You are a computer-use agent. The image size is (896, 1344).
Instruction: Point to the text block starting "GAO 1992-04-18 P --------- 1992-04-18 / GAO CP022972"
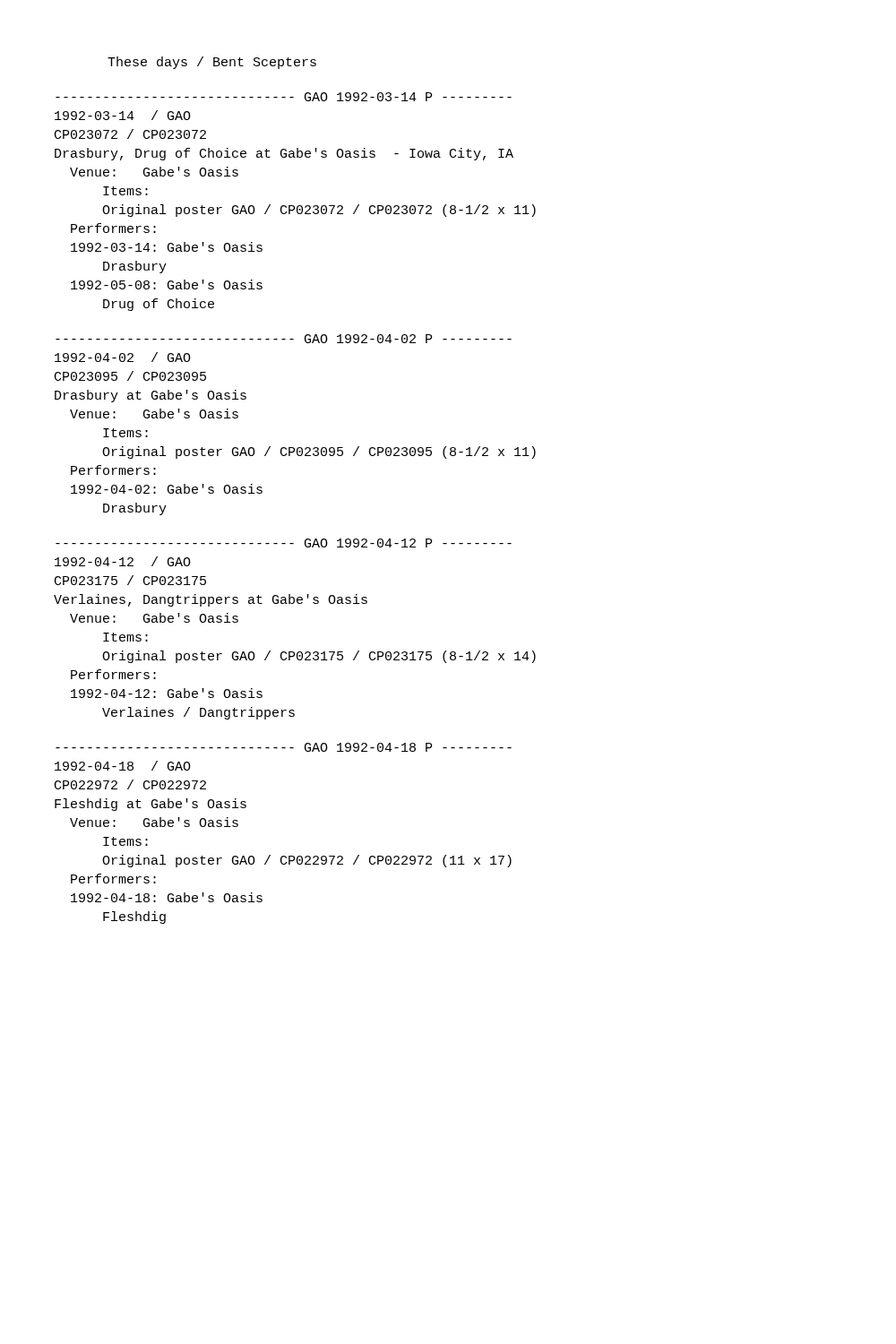[x=284, y=747]
